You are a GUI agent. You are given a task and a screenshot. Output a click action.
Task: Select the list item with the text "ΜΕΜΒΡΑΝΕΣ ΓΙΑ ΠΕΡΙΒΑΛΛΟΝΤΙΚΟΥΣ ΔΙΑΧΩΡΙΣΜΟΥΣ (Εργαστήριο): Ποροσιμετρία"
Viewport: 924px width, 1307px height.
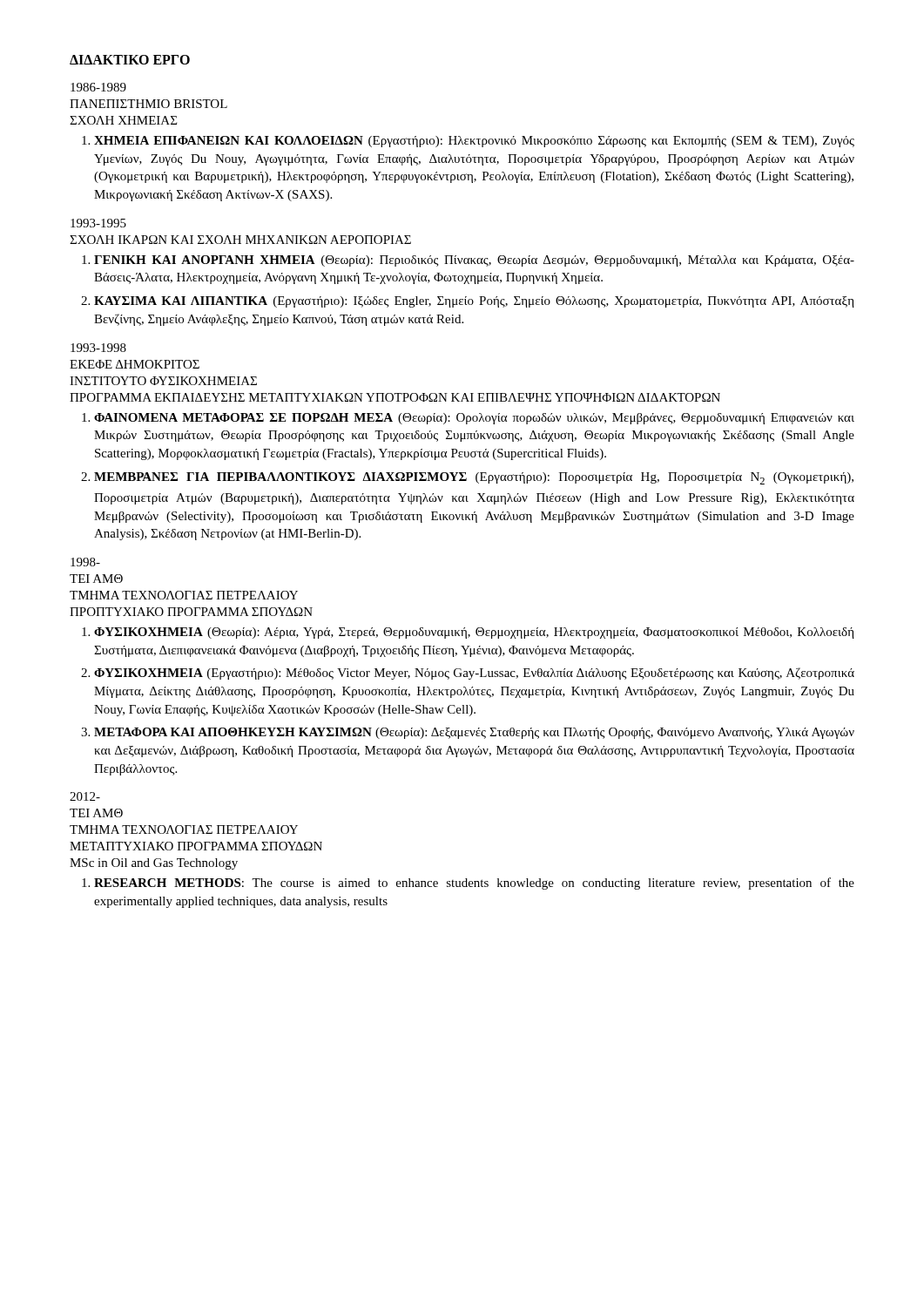tap(474, 505)
